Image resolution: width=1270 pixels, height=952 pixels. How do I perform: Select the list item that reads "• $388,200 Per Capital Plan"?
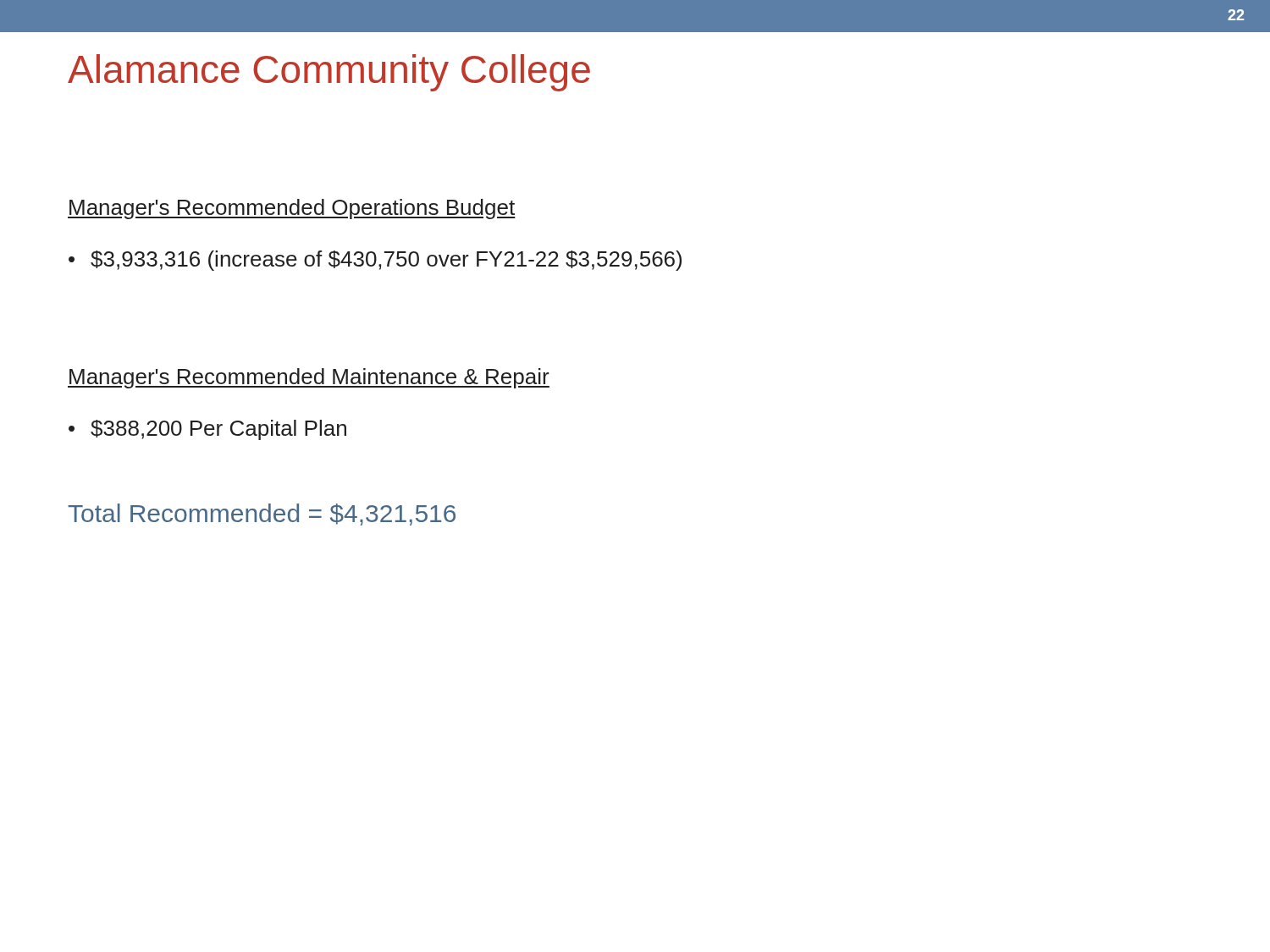point(208,429)
